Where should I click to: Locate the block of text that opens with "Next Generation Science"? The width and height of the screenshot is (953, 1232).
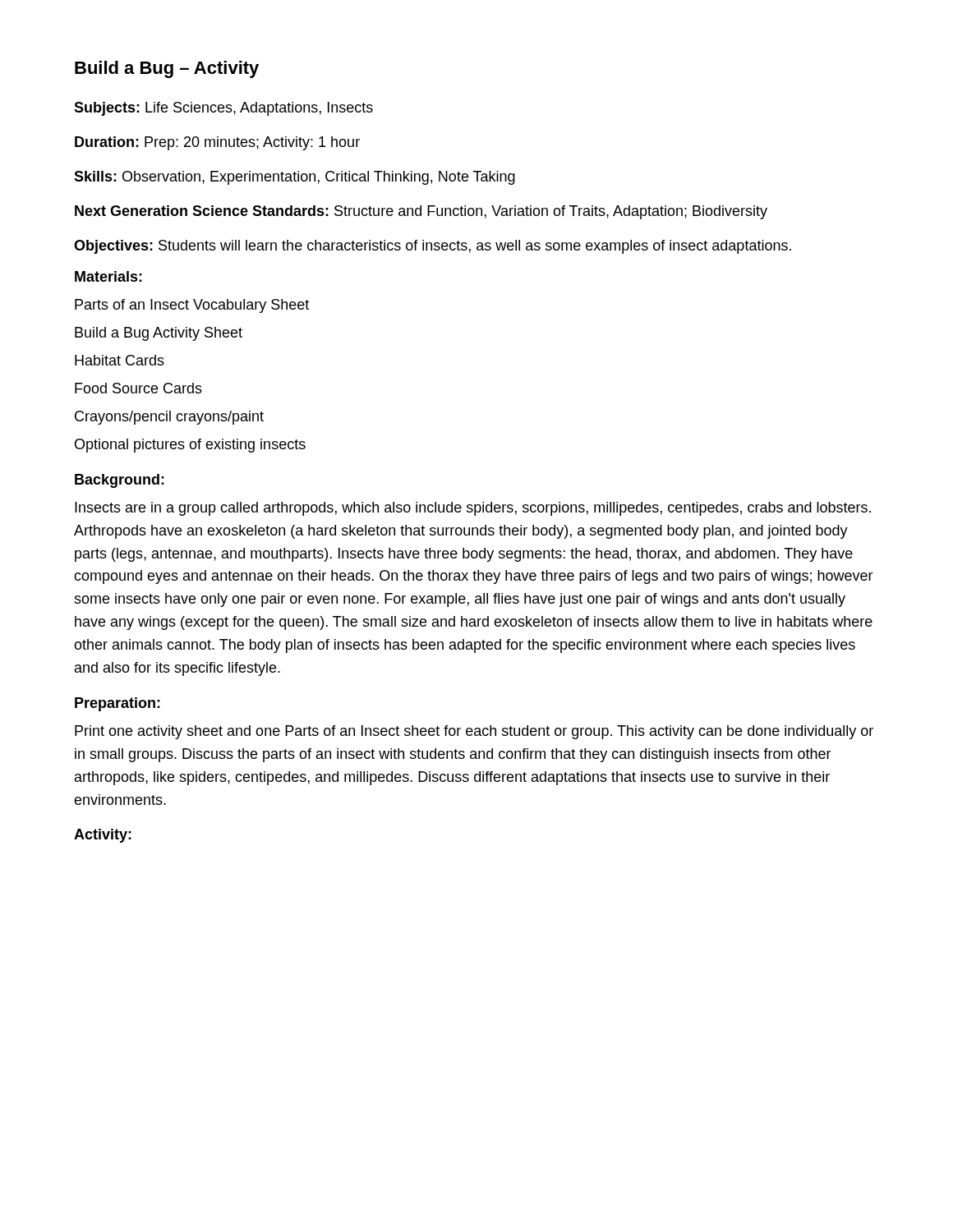[x=421, y=211]
